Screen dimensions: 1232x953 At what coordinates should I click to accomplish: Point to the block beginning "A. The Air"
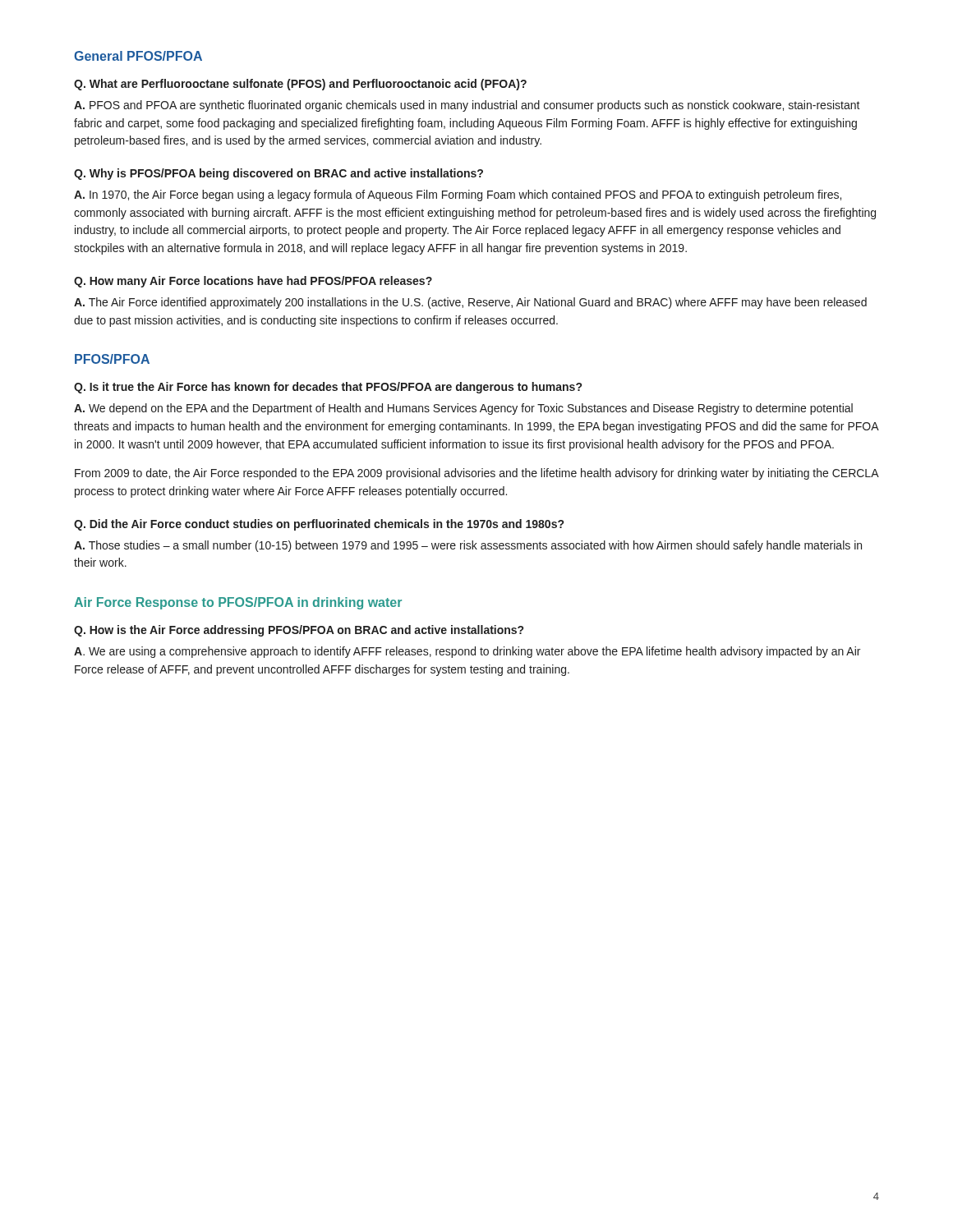coord(471,311)
